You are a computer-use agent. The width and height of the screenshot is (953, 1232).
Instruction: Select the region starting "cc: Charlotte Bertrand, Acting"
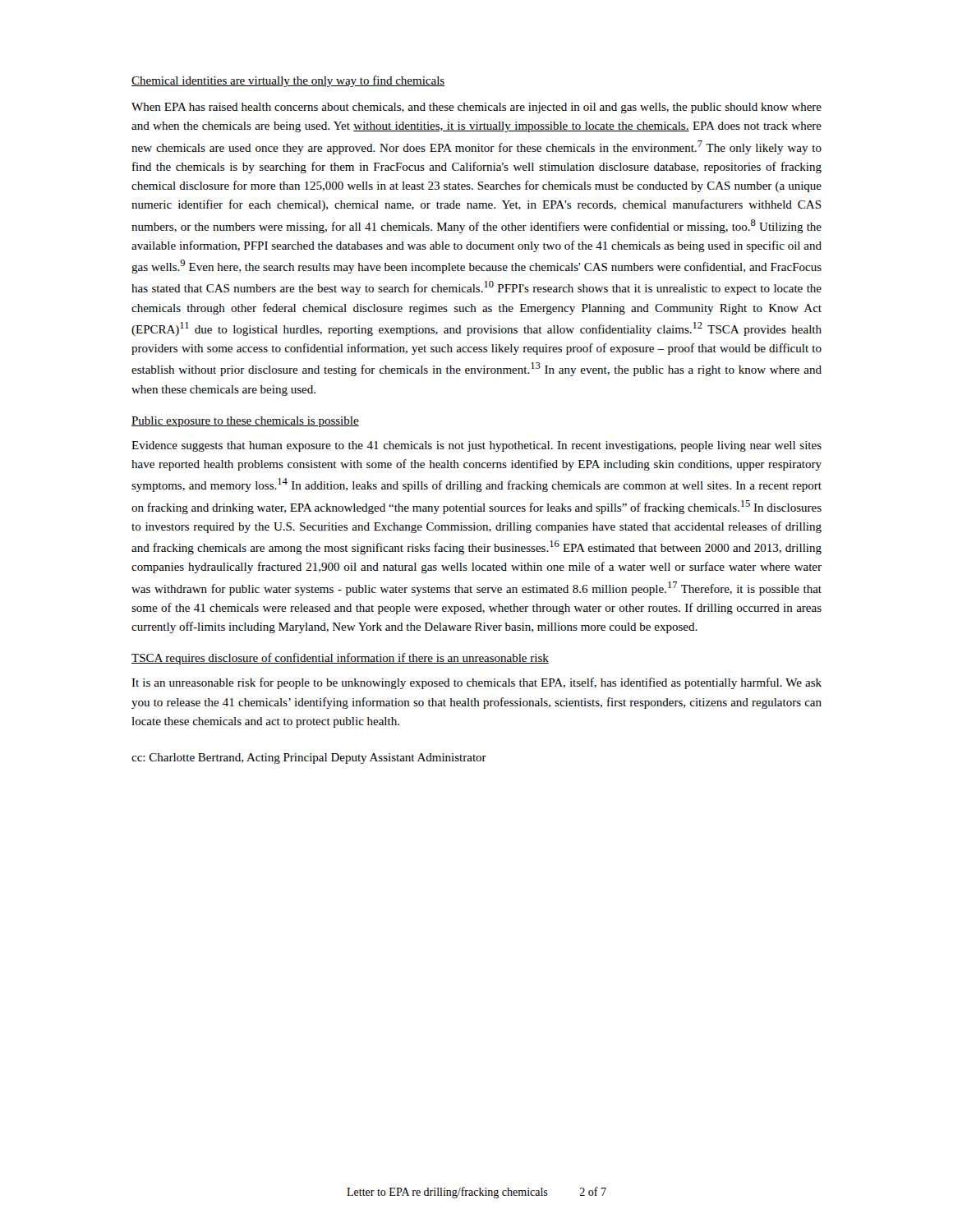[x=309, y=757]
